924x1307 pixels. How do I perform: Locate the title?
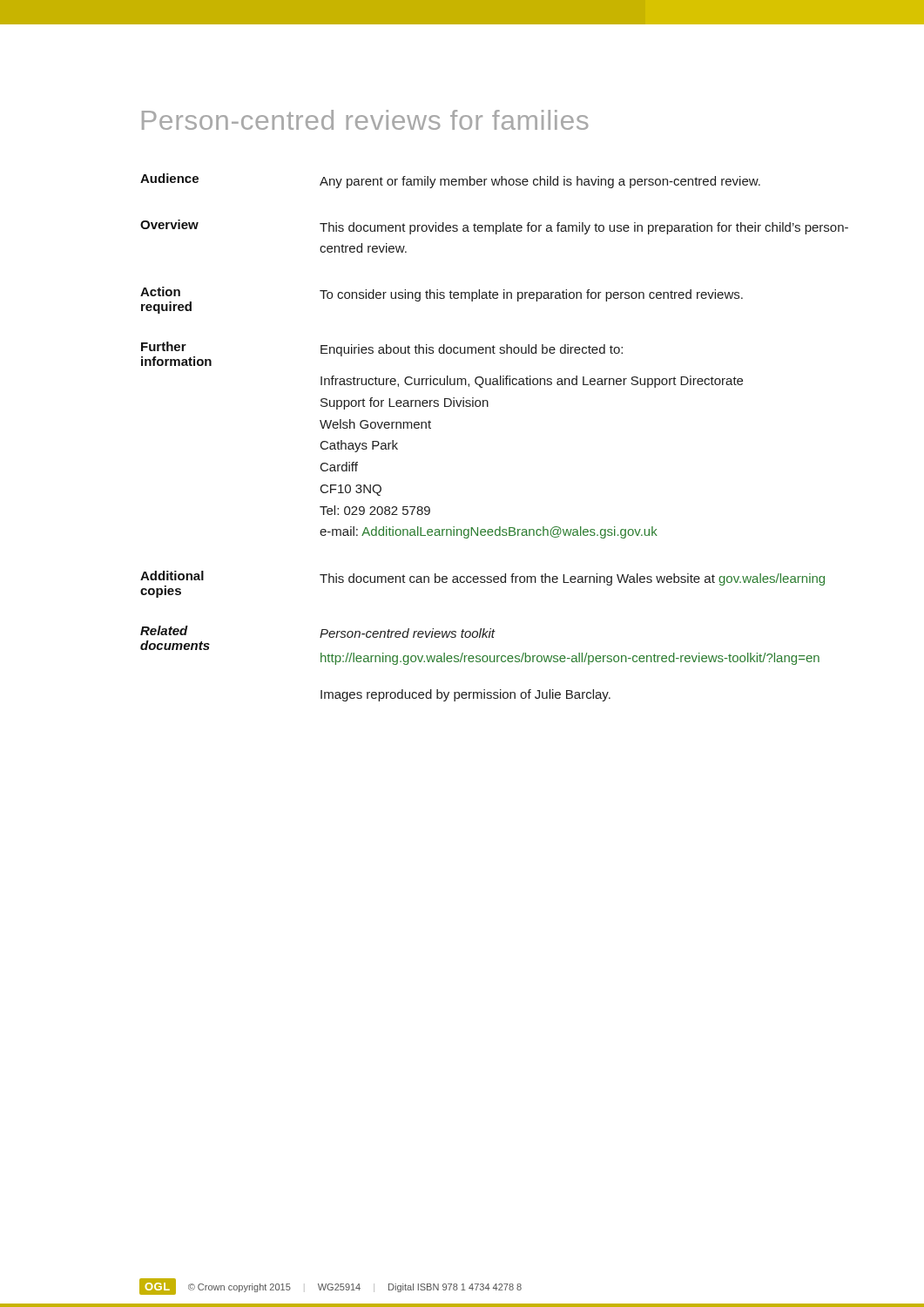pos(365,120)
